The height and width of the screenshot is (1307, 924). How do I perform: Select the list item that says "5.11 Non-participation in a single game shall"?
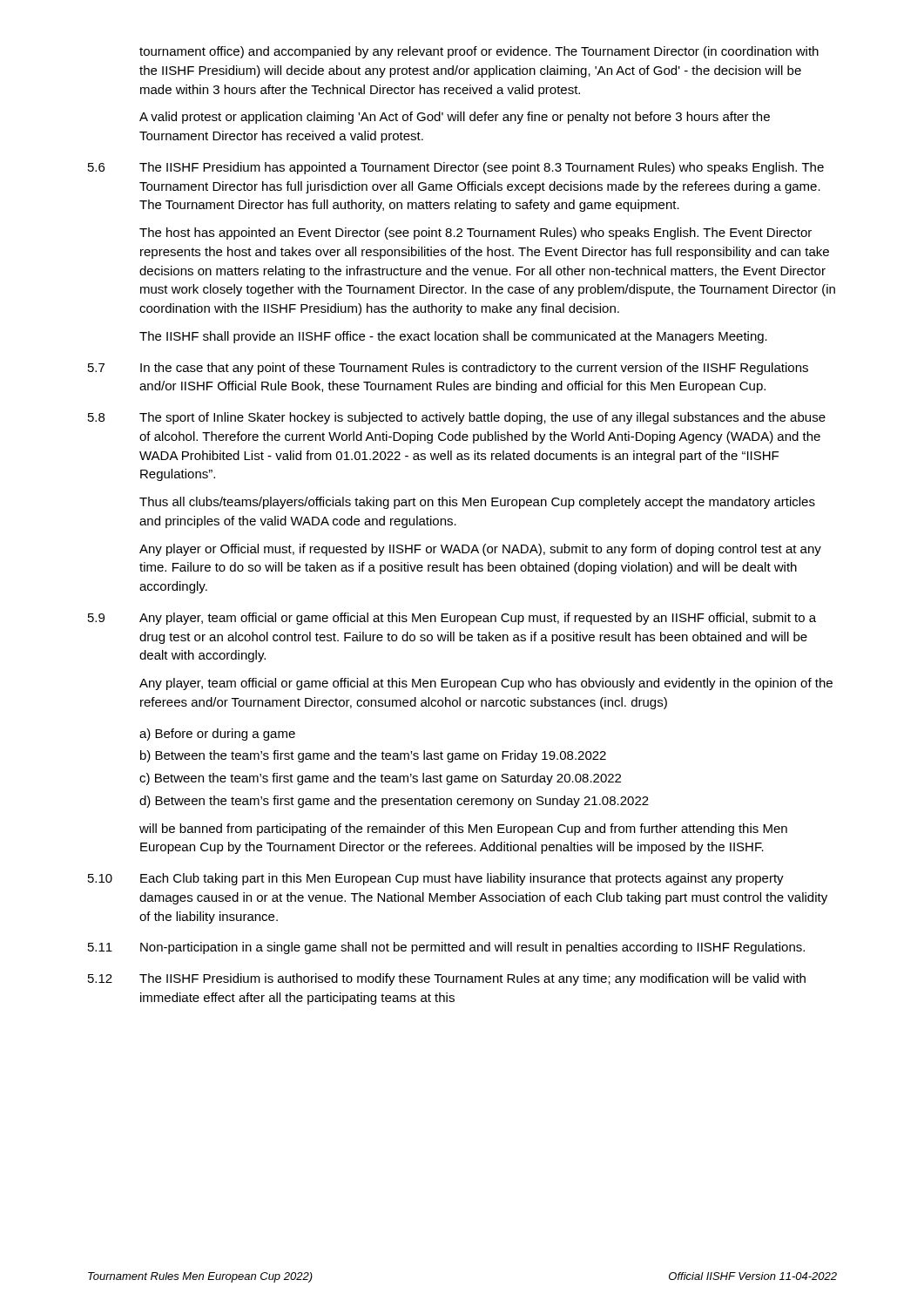coord(462,947)
